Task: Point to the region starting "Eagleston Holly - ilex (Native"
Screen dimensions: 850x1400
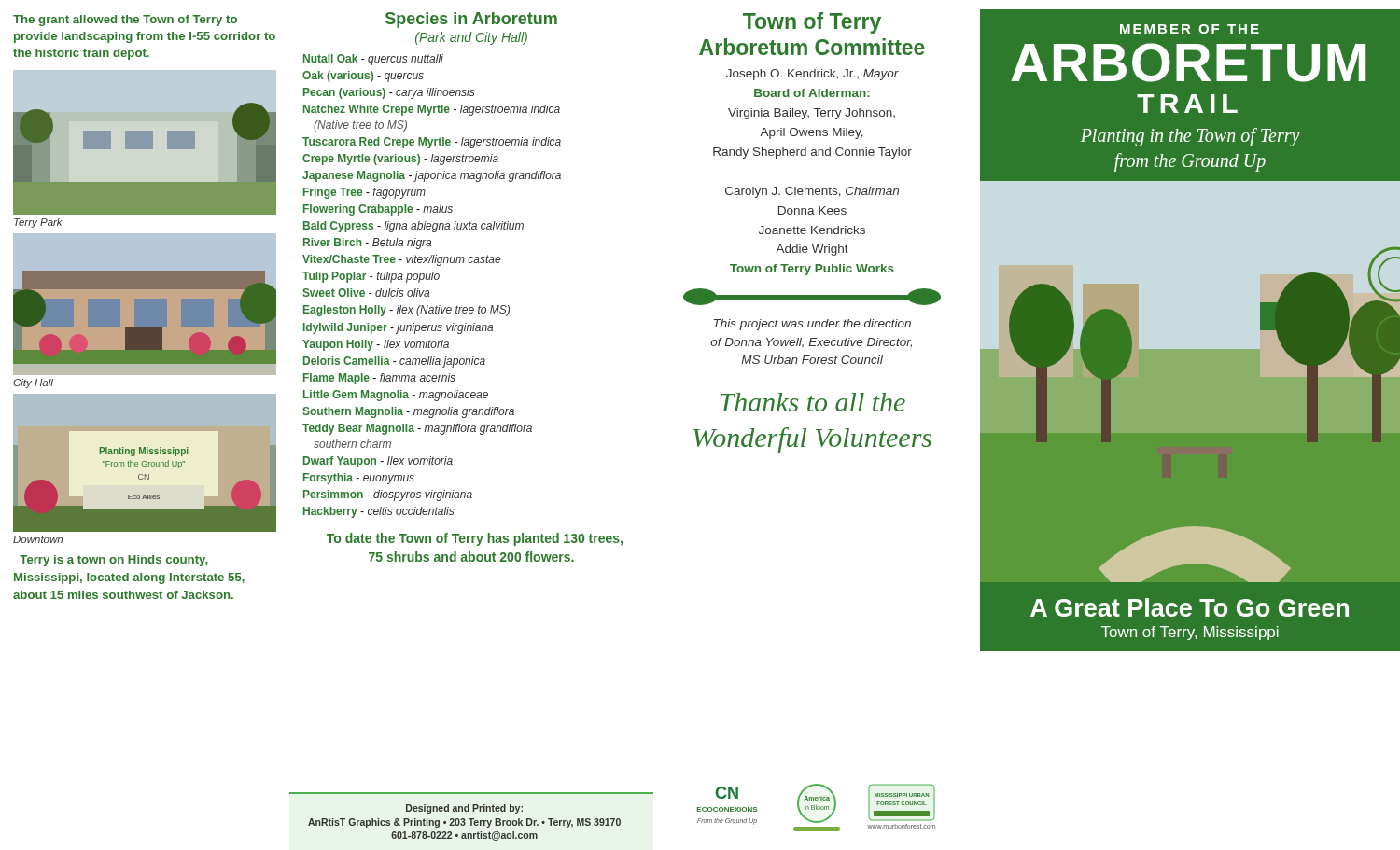Action: coord(406,310)
